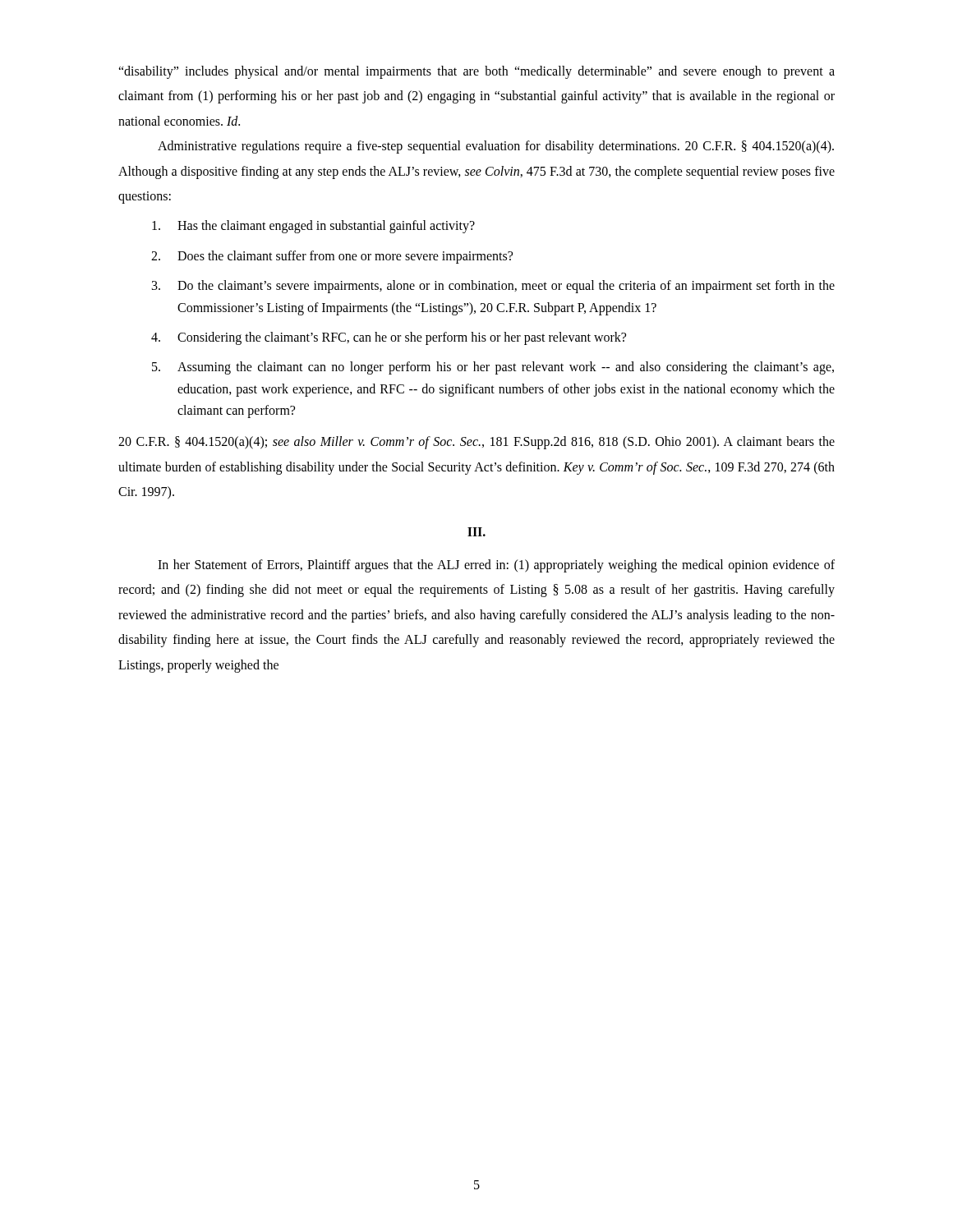Where is the passage that starts "Administrative regulations require a five-step sequential evaluation"?
The image size is (953, 1232).
pyautogui.click(x=476, y=171)
